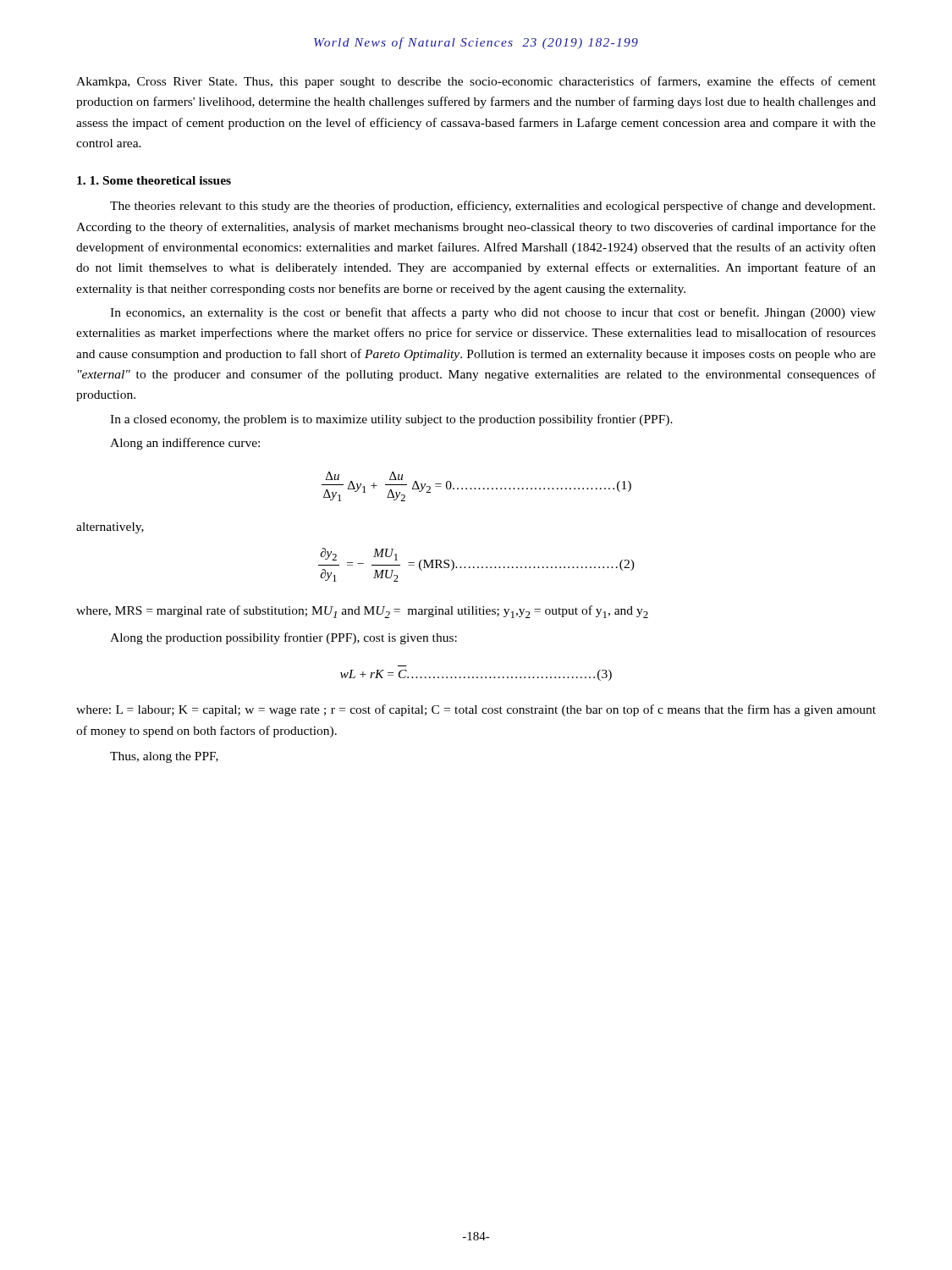952x1270 pixels.
Task: Click on the formula containing "Δu Δy1 Δy1"
Action: click(x=476, y=487)
